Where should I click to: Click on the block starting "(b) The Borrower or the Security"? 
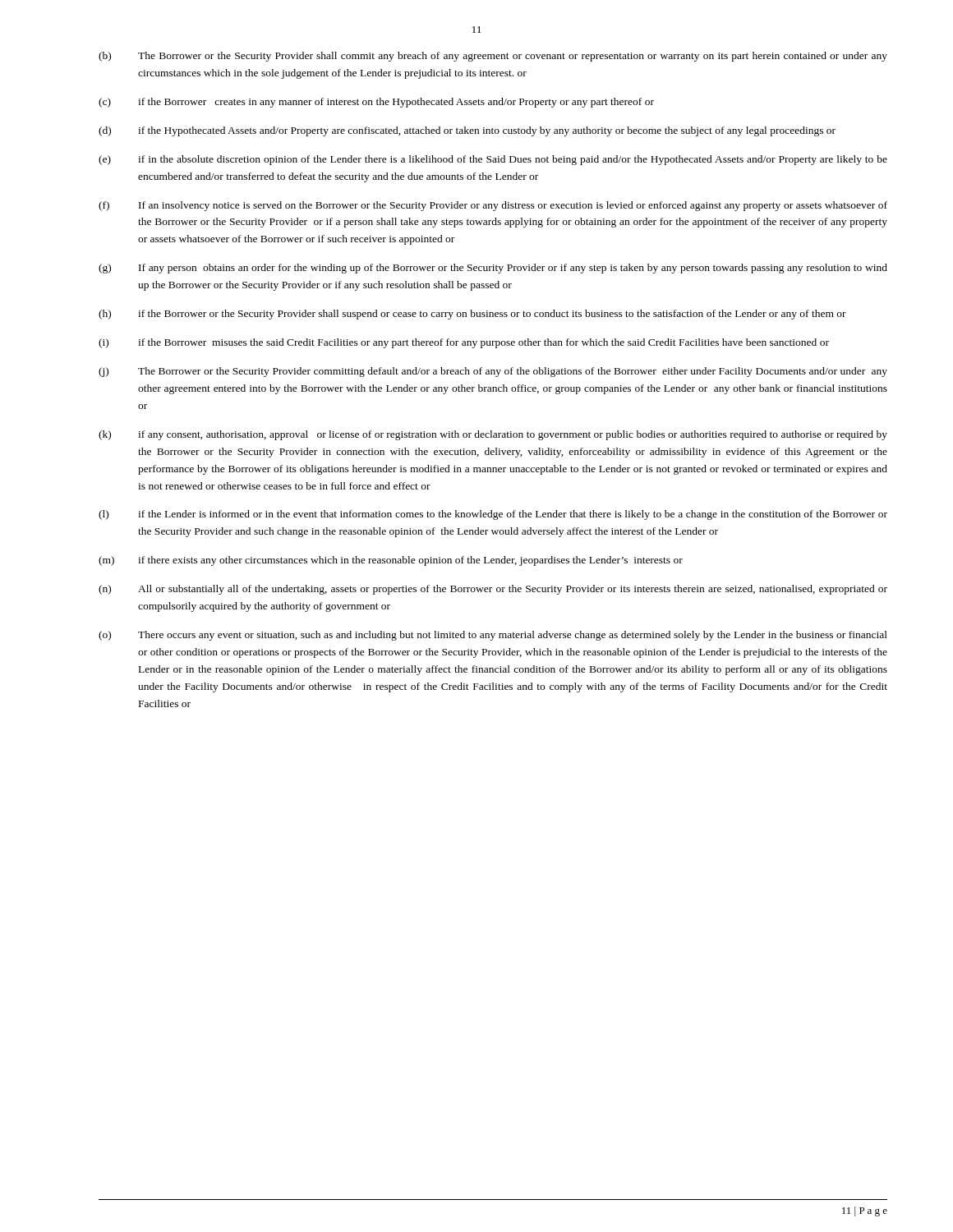493,65
